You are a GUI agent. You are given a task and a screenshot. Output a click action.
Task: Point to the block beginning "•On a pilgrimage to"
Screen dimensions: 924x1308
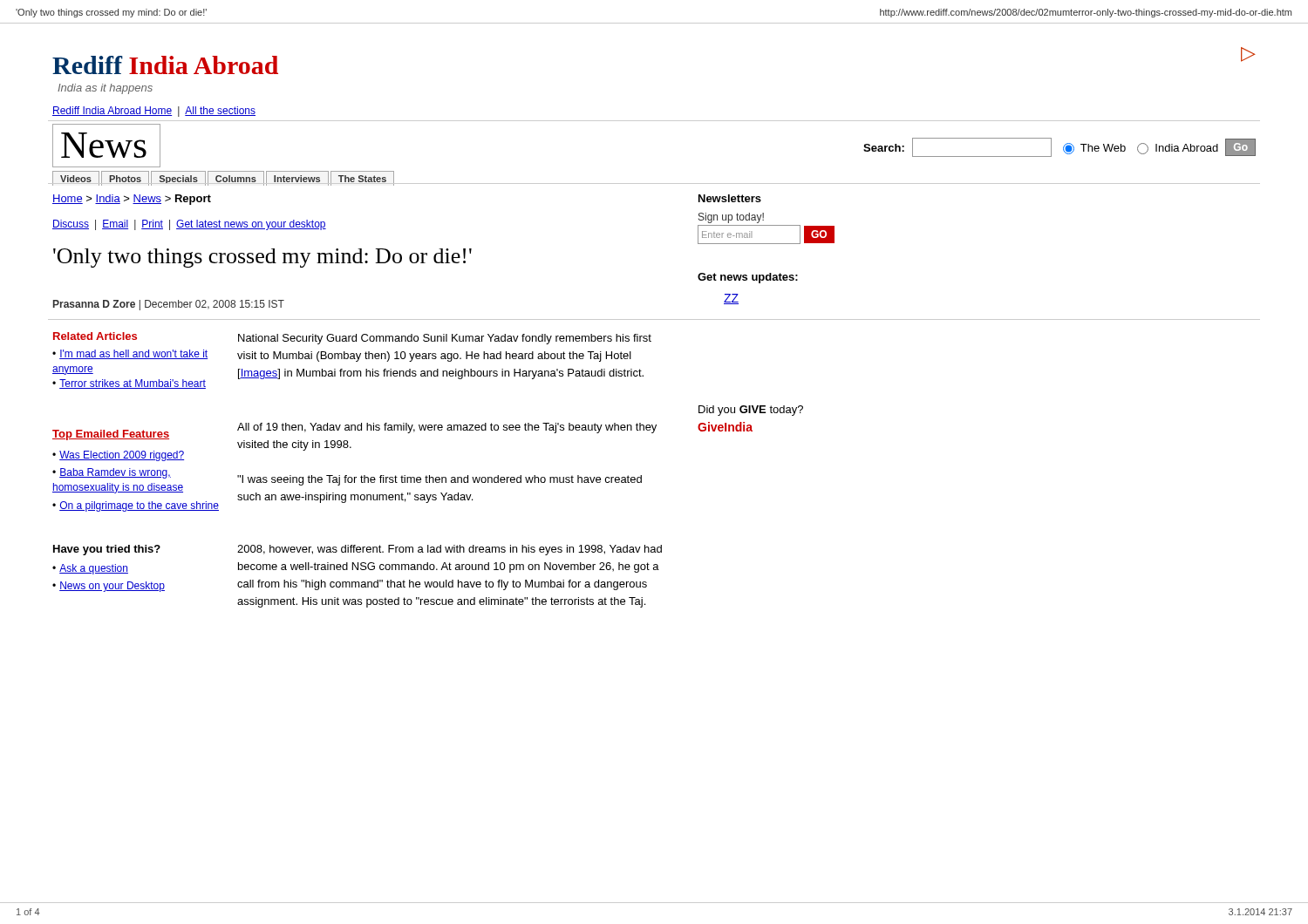tap(136, 506)
